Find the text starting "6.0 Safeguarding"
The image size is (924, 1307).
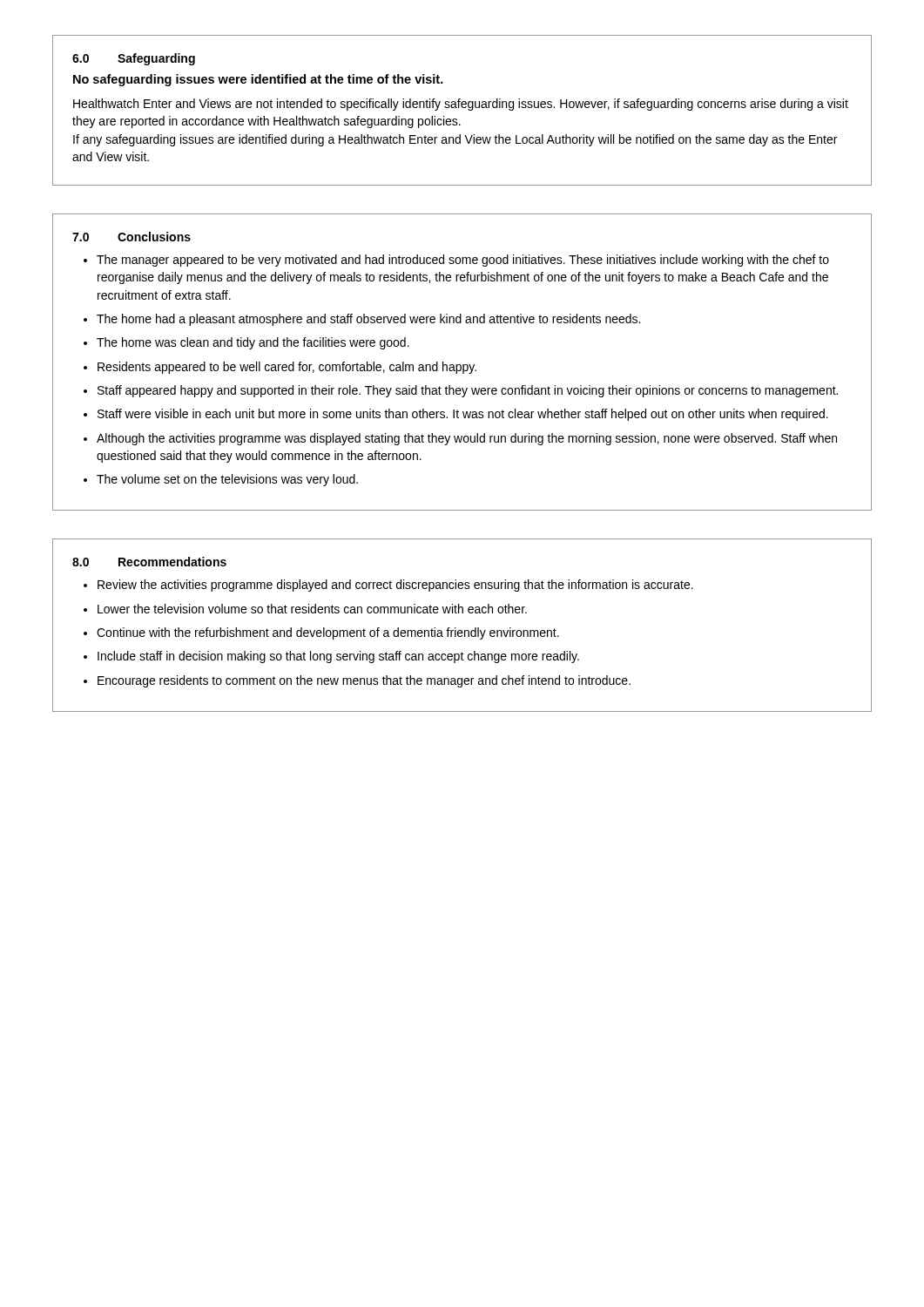(134, 58)
